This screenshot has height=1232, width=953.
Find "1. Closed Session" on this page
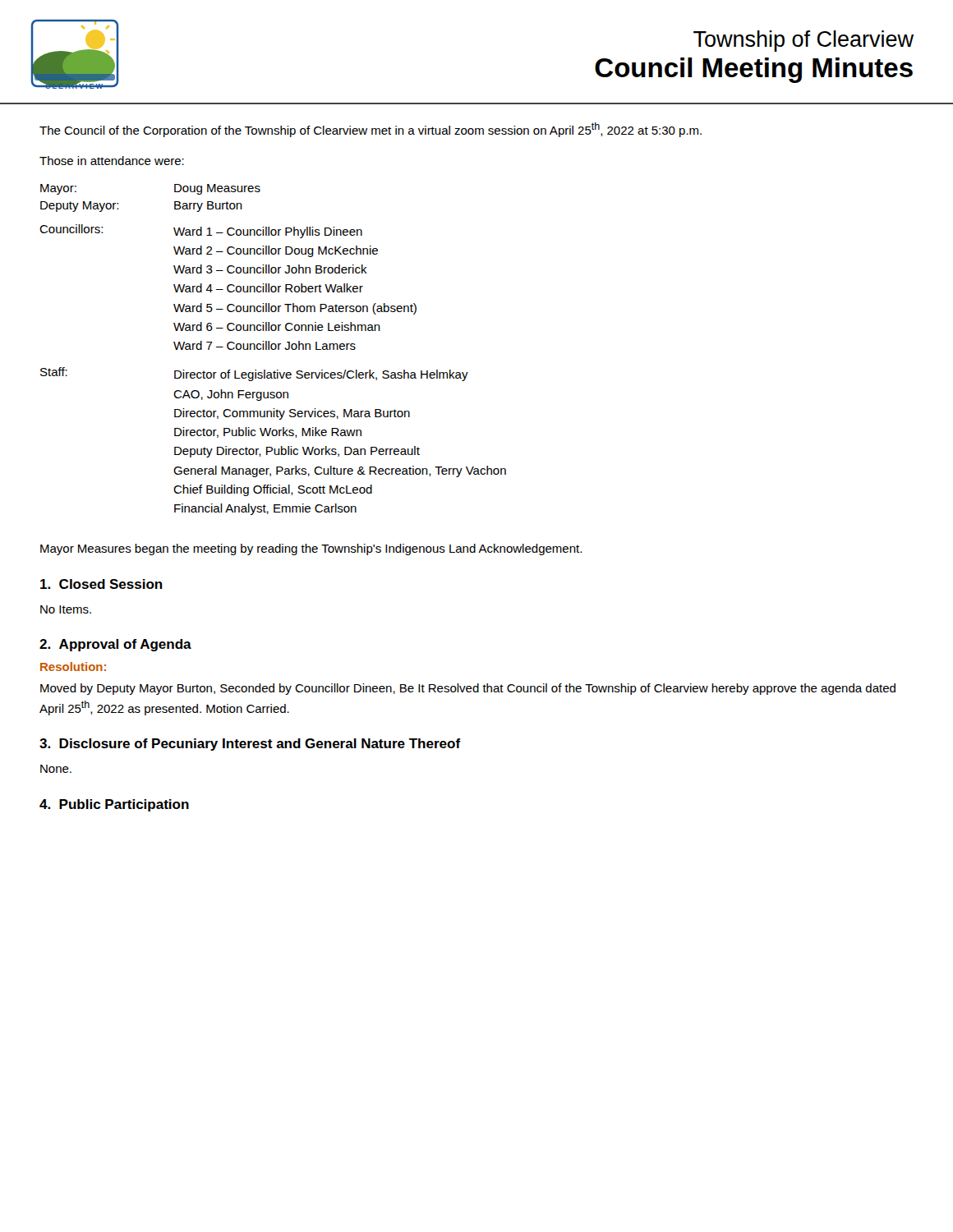[x=101, y=584]
